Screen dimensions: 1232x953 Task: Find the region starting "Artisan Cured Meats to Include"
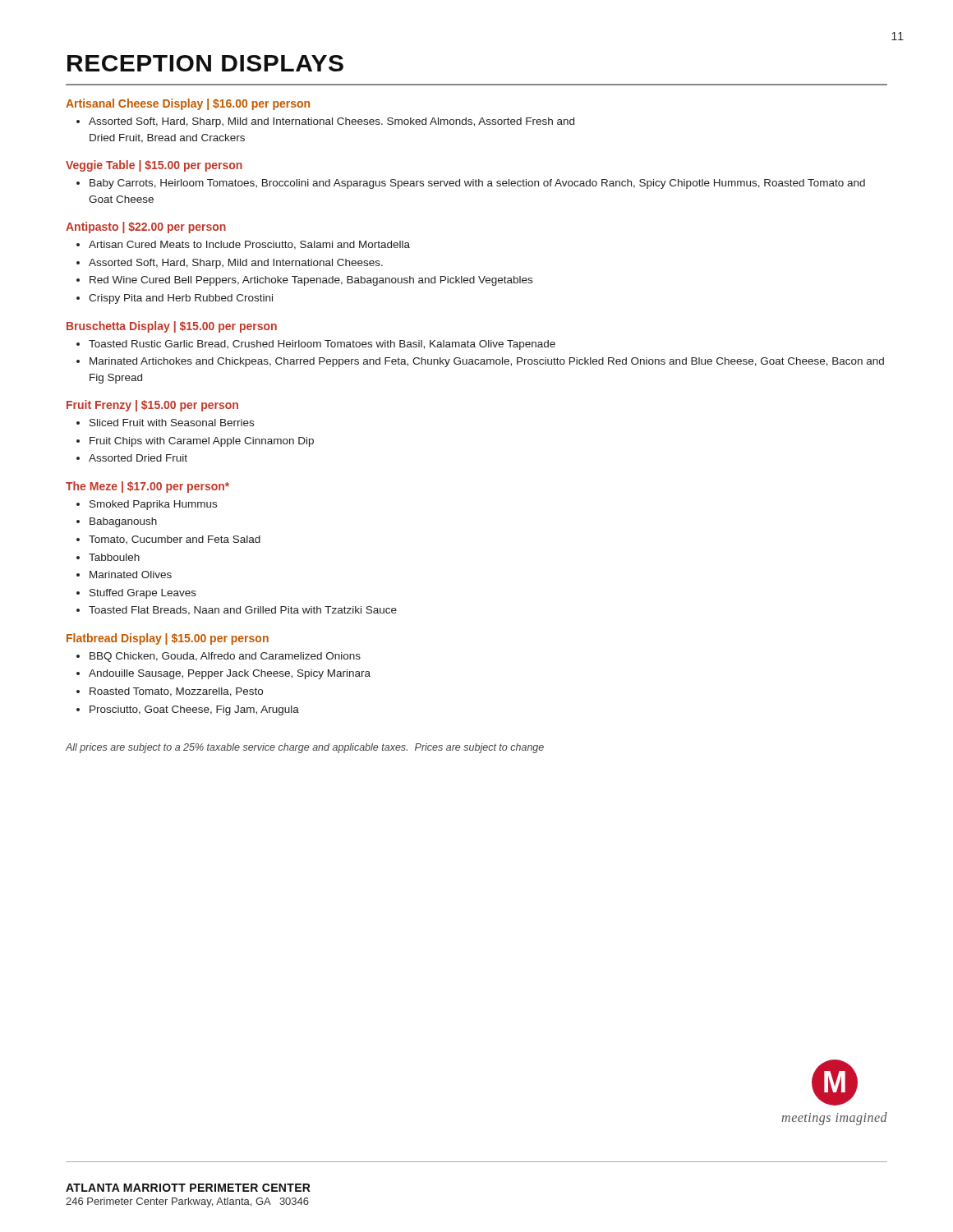click(249, 245)
